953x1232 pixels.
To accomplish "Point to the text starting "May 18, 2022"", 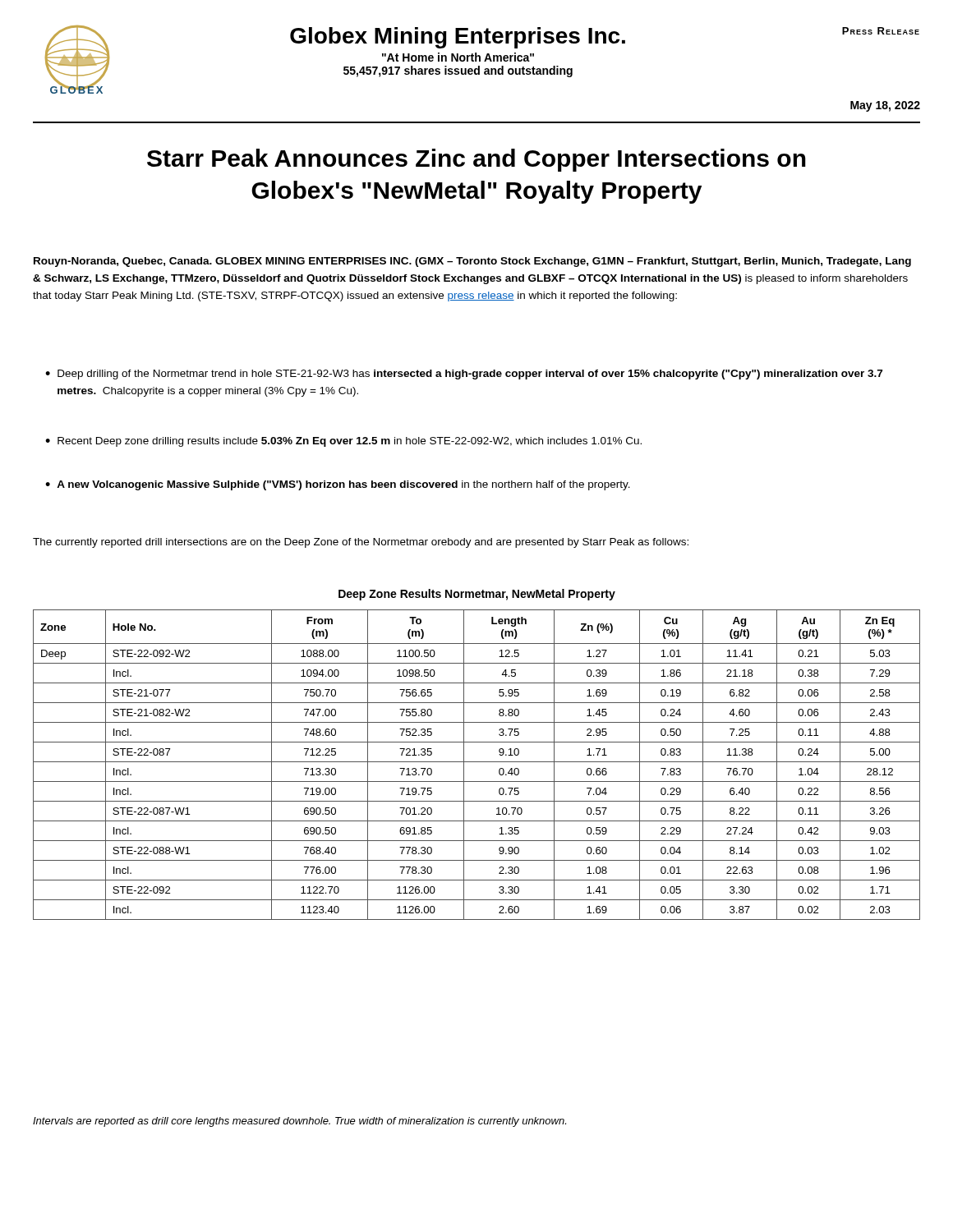I will (x=885, y=105).
